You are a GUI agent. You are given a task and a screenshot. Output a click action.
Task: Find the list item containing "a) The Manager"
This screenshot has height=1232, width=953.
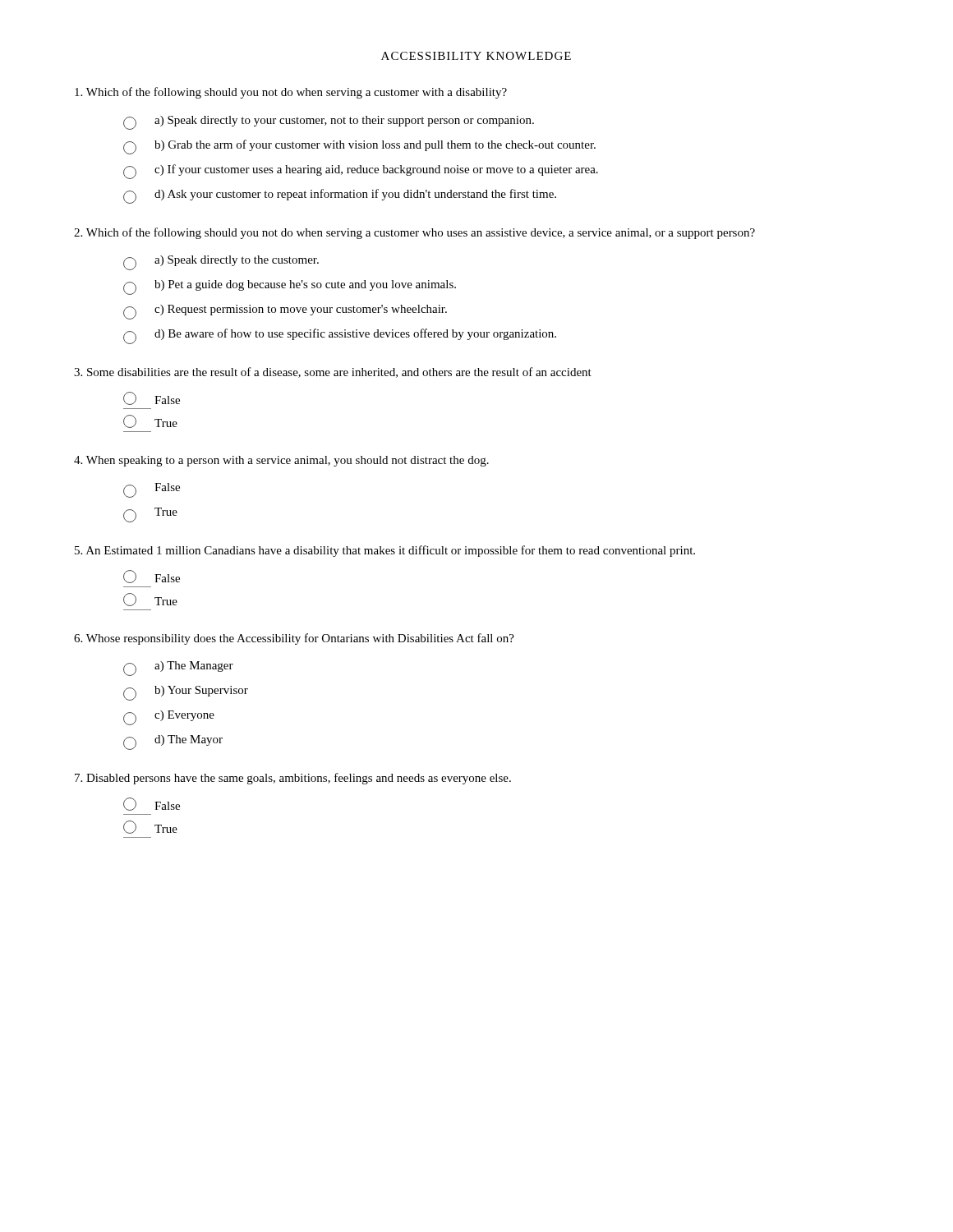coord(178,669)
